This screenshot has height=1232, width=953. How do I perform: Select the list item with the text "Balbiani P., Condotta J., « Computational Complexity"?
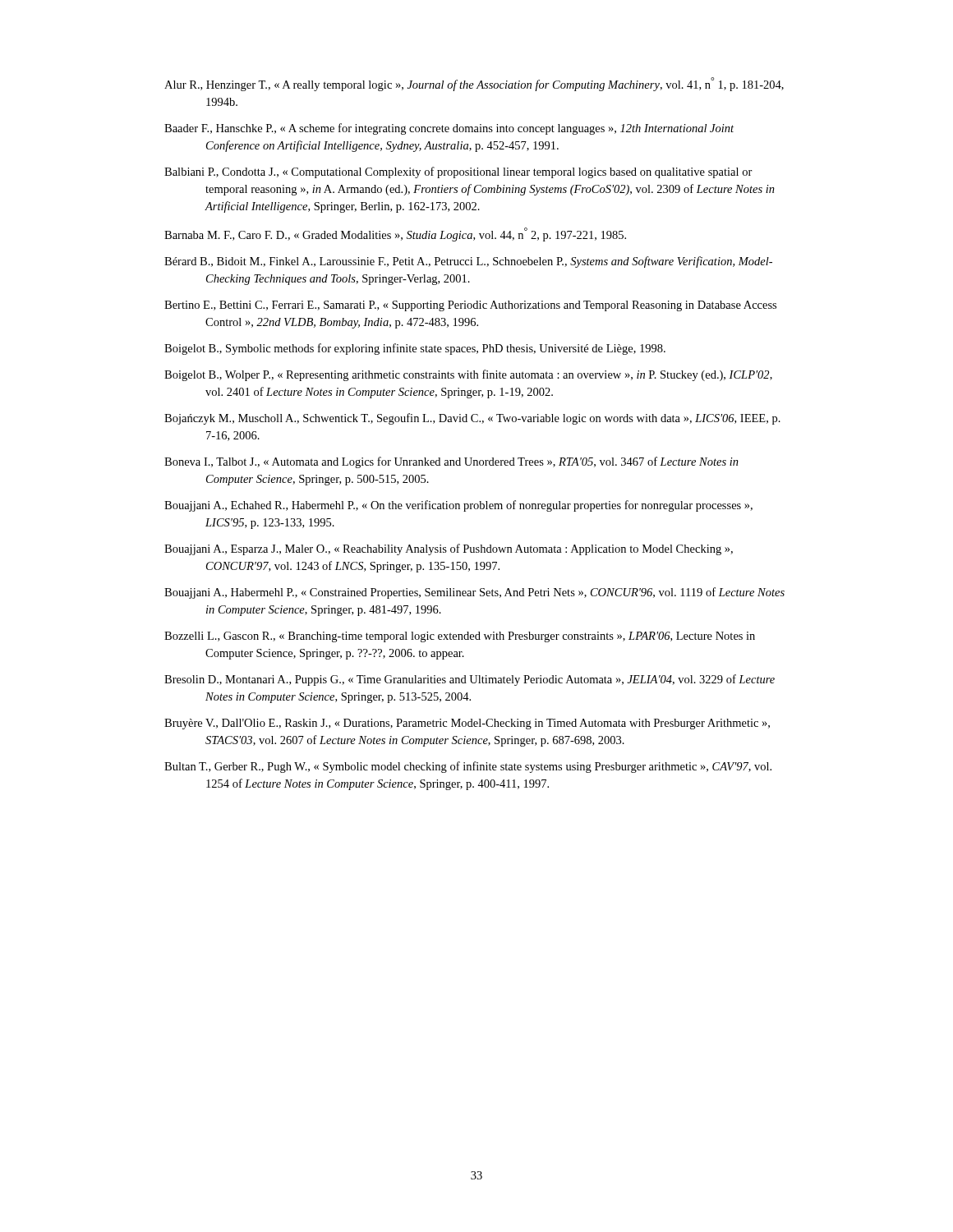(469, 189)
